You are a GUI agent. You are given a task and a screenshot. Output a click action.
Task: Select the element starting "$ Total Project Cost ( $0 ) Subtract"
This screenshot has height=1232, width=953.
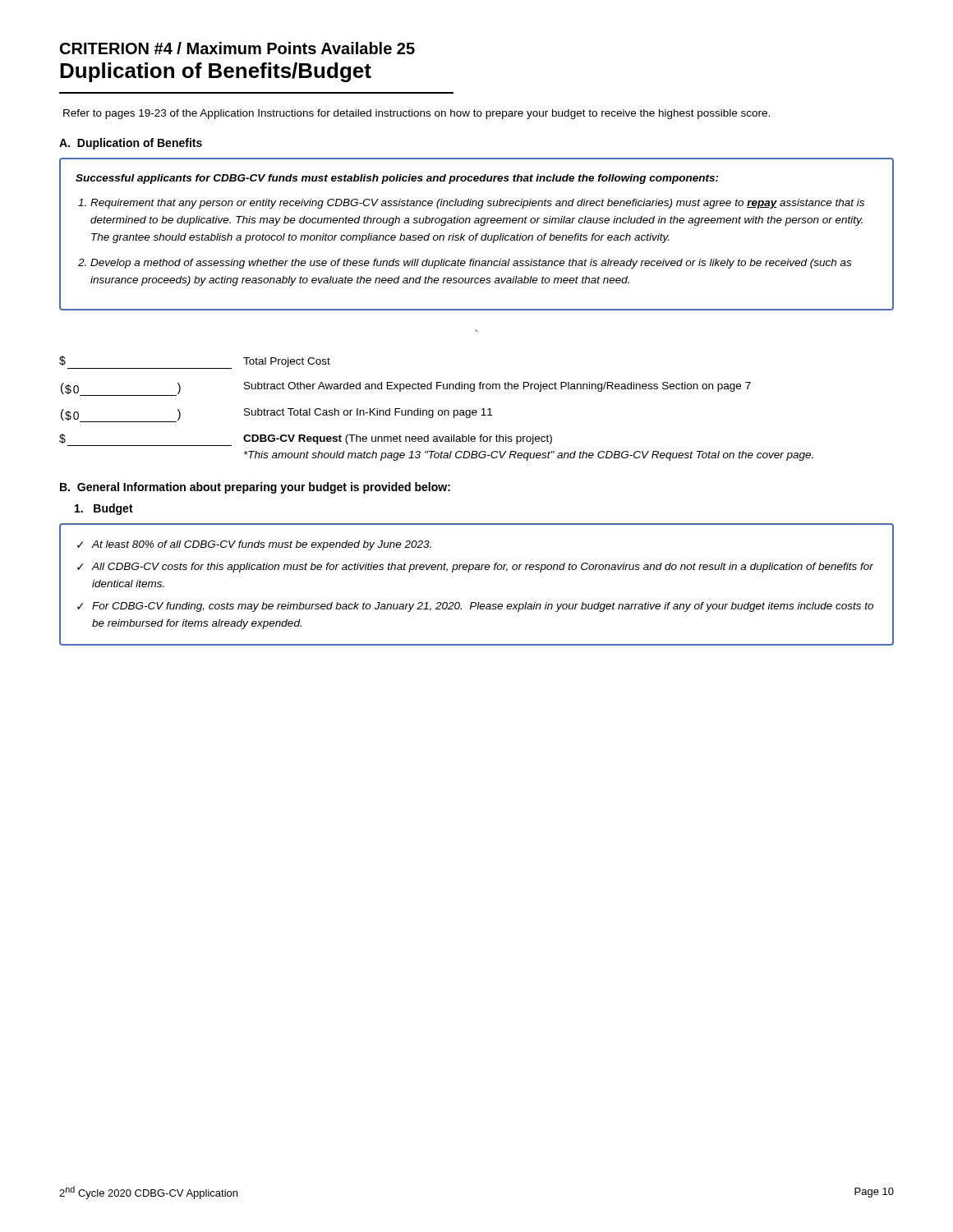click(476, 408)
